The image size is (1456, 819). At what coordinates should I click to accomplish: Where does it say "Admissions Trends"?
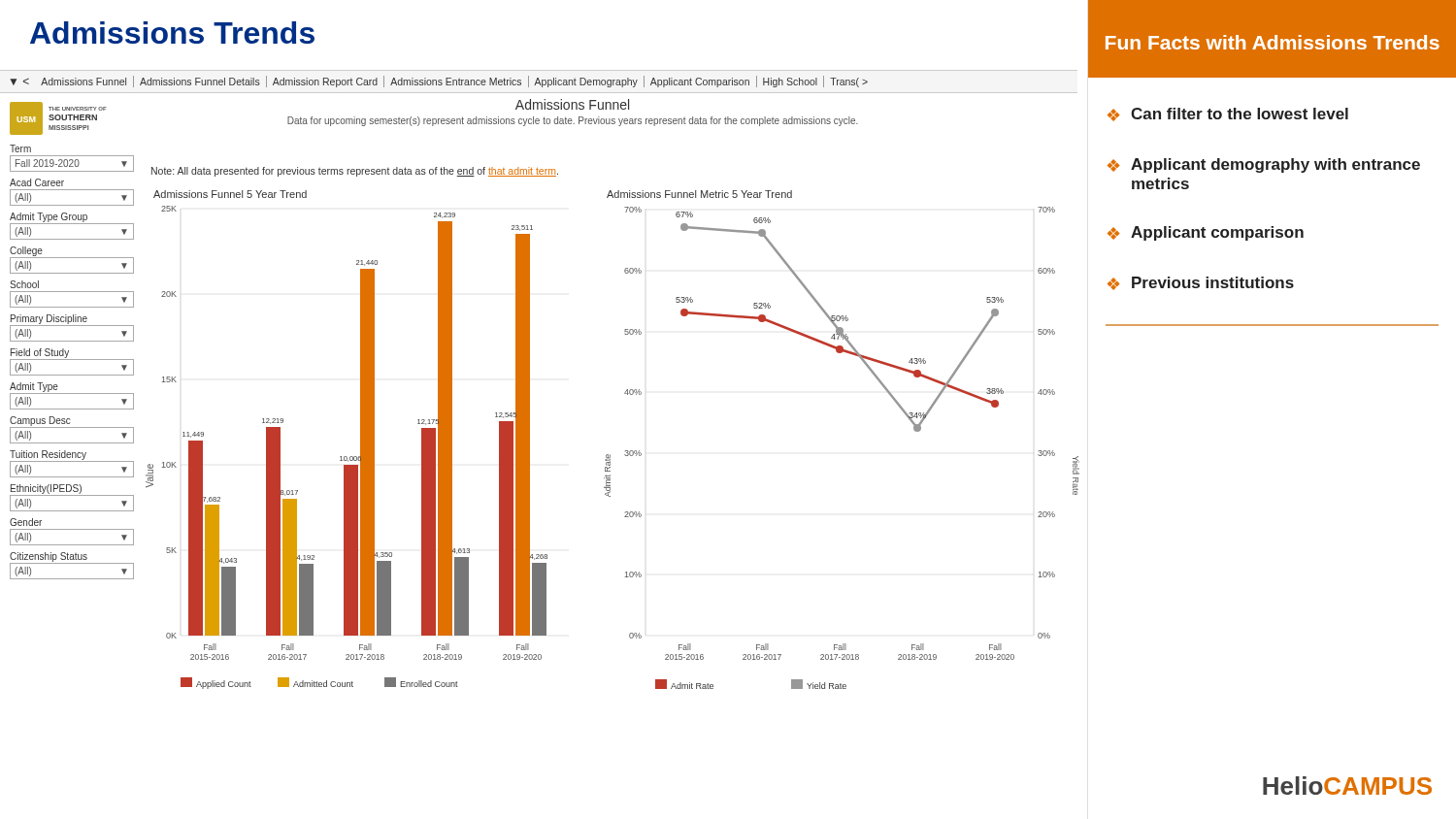click(172, 33)
